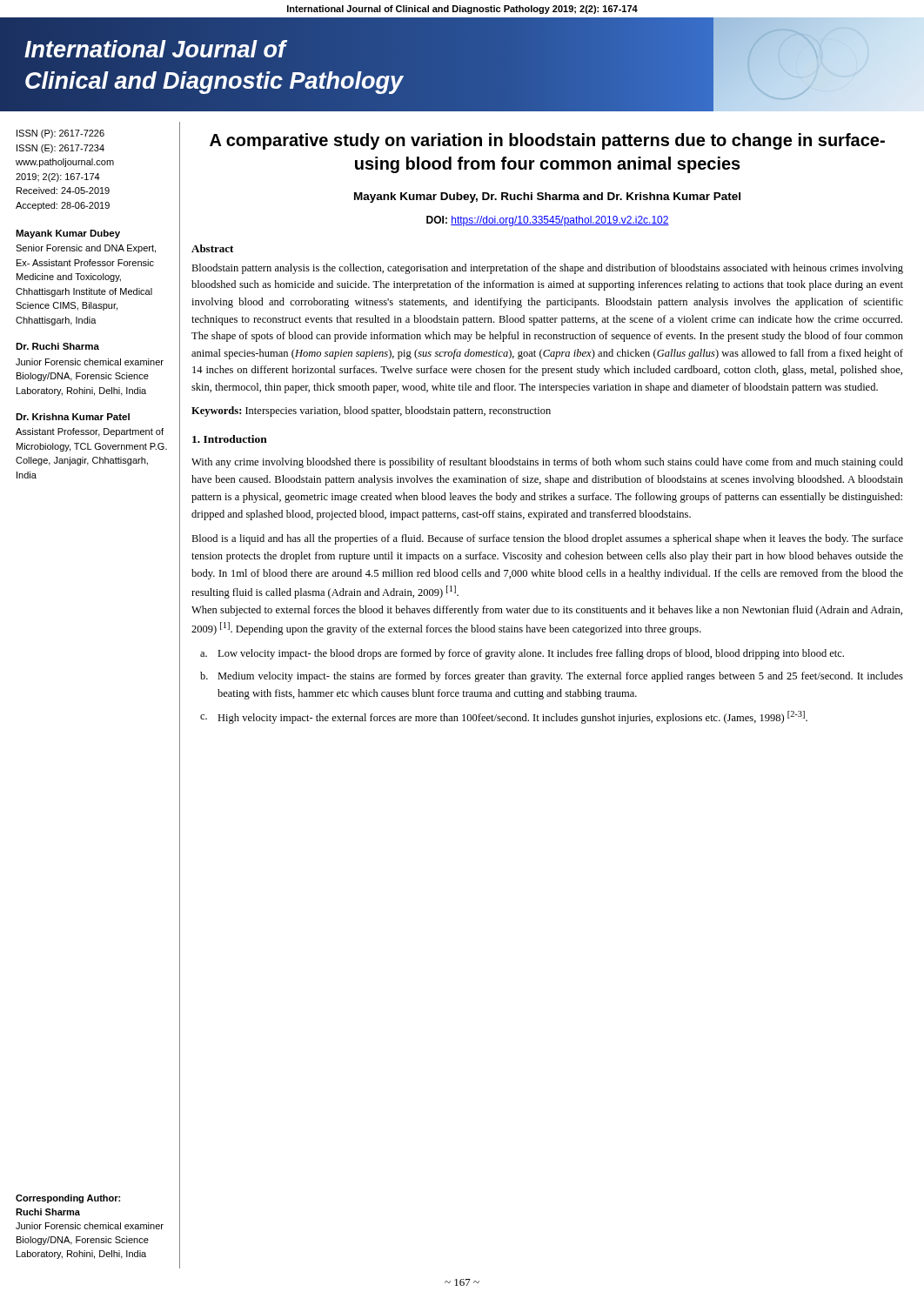The width and height of the screenshot is (924, 1305).
Task: Find the text block that says "Bloodstain pattern analysis is the collection, categorisation"
Action: tap(547, 327)
